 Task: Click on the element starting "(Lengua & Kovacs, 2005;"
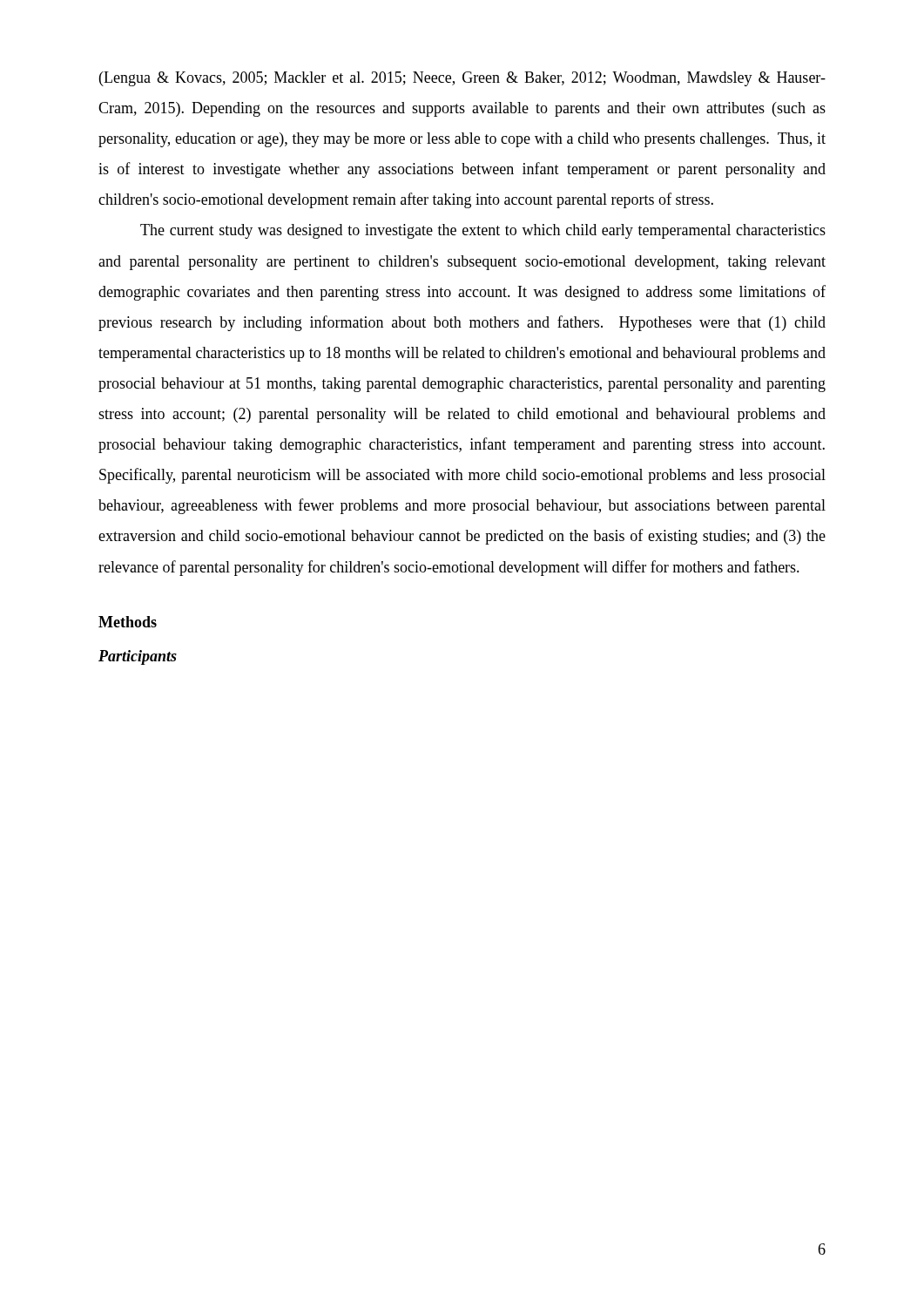click(x=462, y=139)
